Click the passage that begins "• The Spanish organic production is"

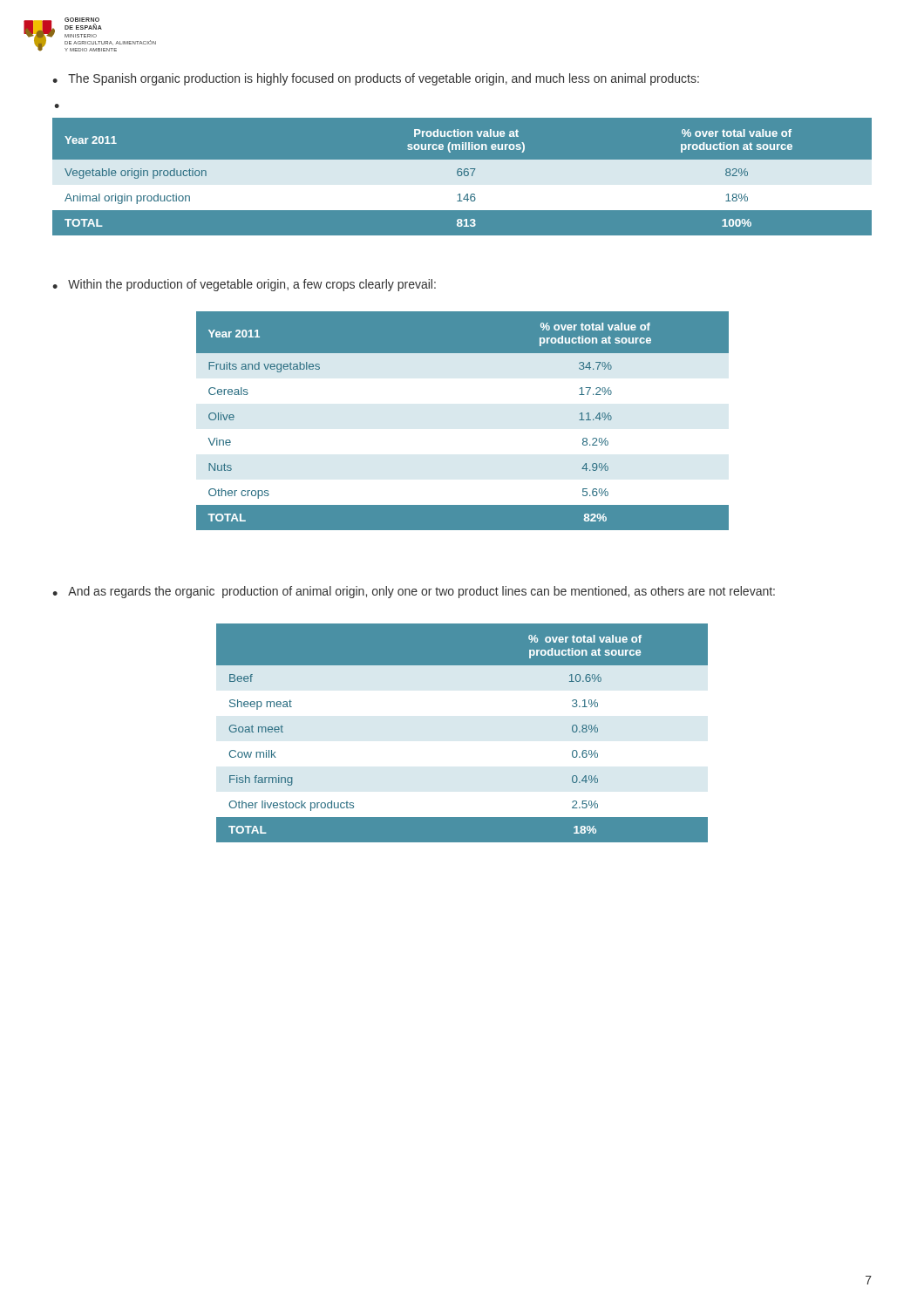376,81
